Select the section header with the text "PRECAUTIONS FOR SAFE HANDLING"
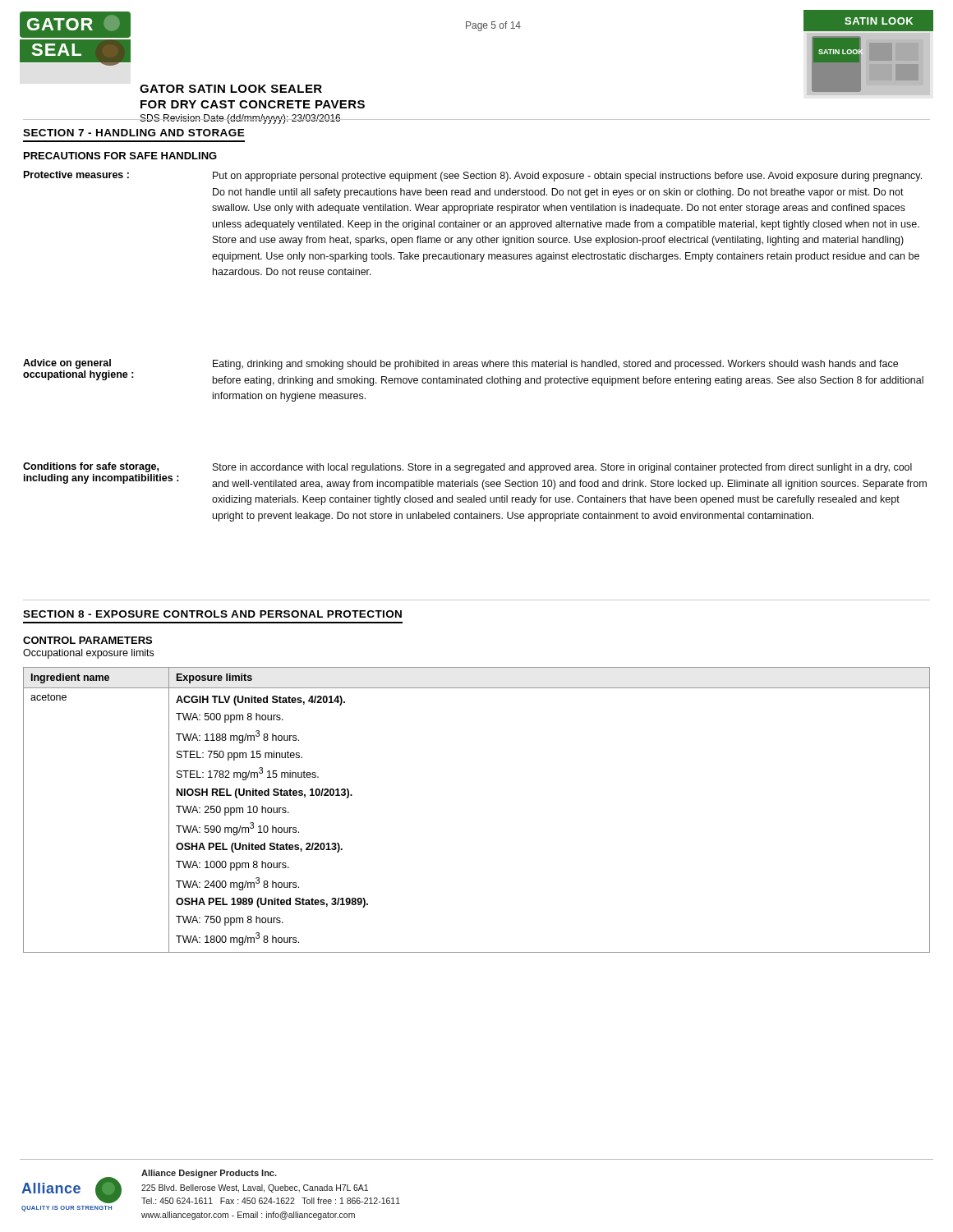The width and height of the screenshot is (953, 1232). pos(120,156)
